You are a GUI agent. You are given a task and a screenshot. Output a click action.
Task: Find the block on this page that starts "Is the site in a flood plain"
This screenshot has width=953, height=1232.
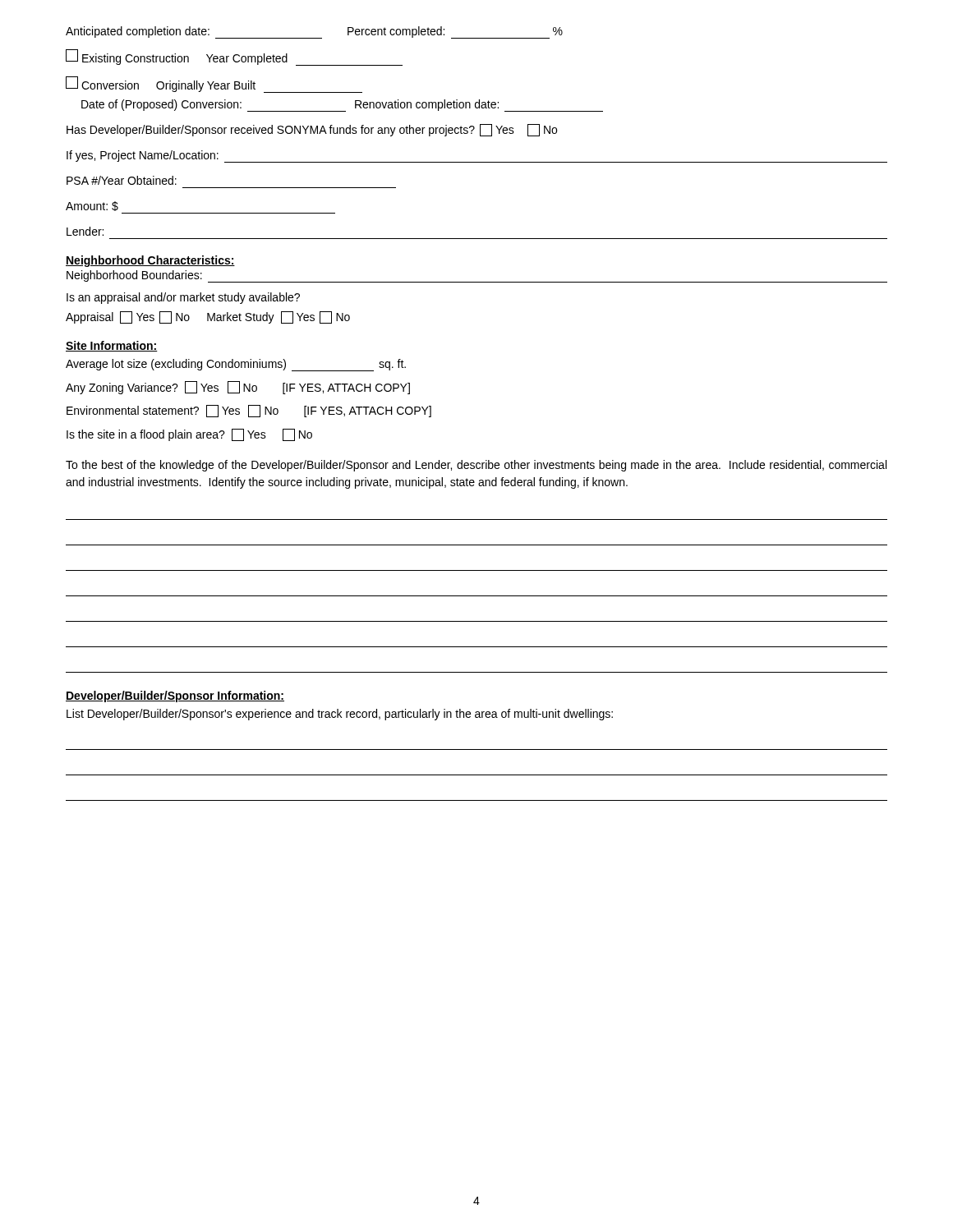189,435
